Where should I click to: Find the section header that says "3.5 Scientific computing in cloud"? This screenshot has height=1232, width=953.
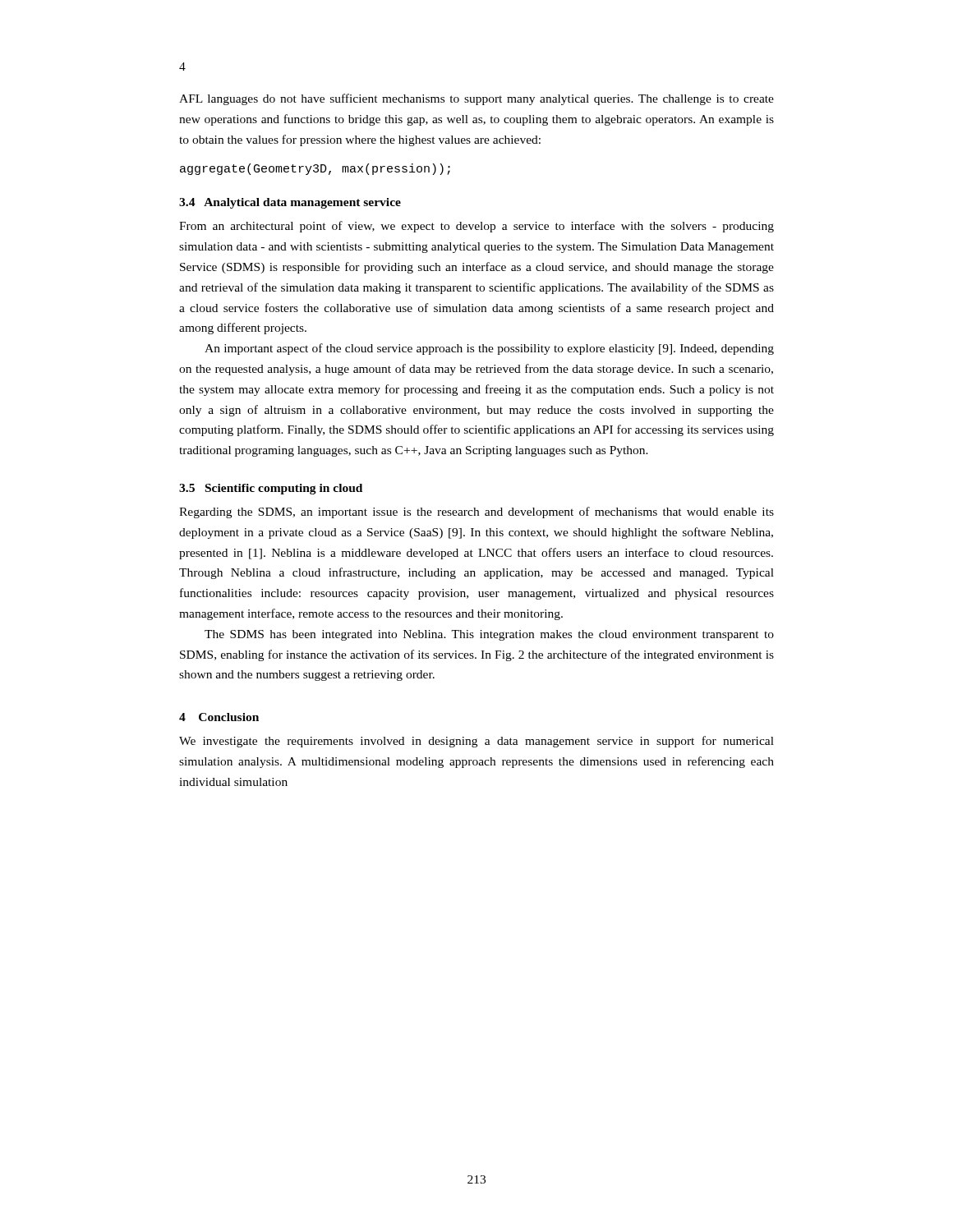click(x=271, y=487)
